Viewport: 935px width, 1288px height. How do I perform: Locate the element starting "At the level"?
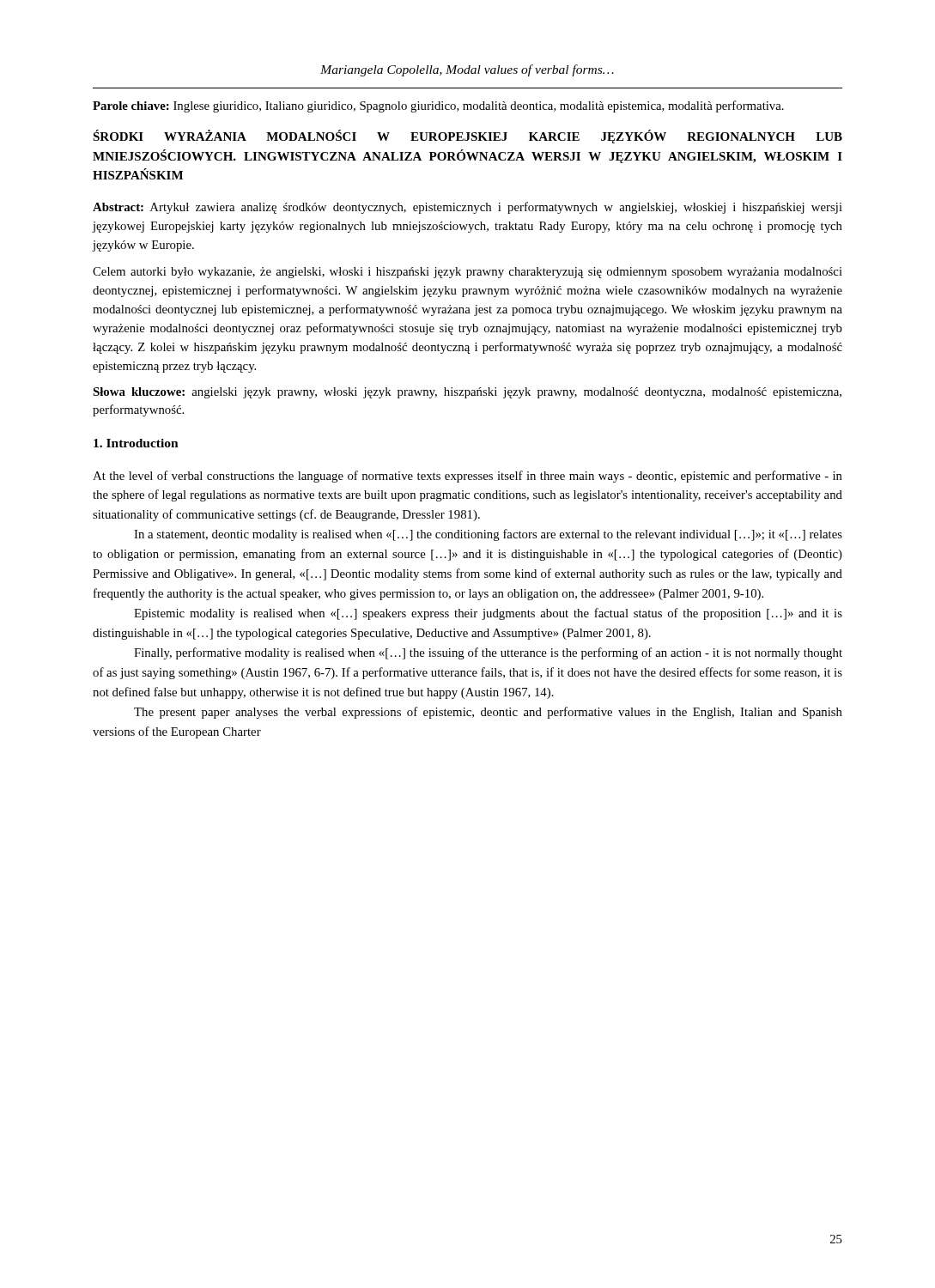[468, 604]
